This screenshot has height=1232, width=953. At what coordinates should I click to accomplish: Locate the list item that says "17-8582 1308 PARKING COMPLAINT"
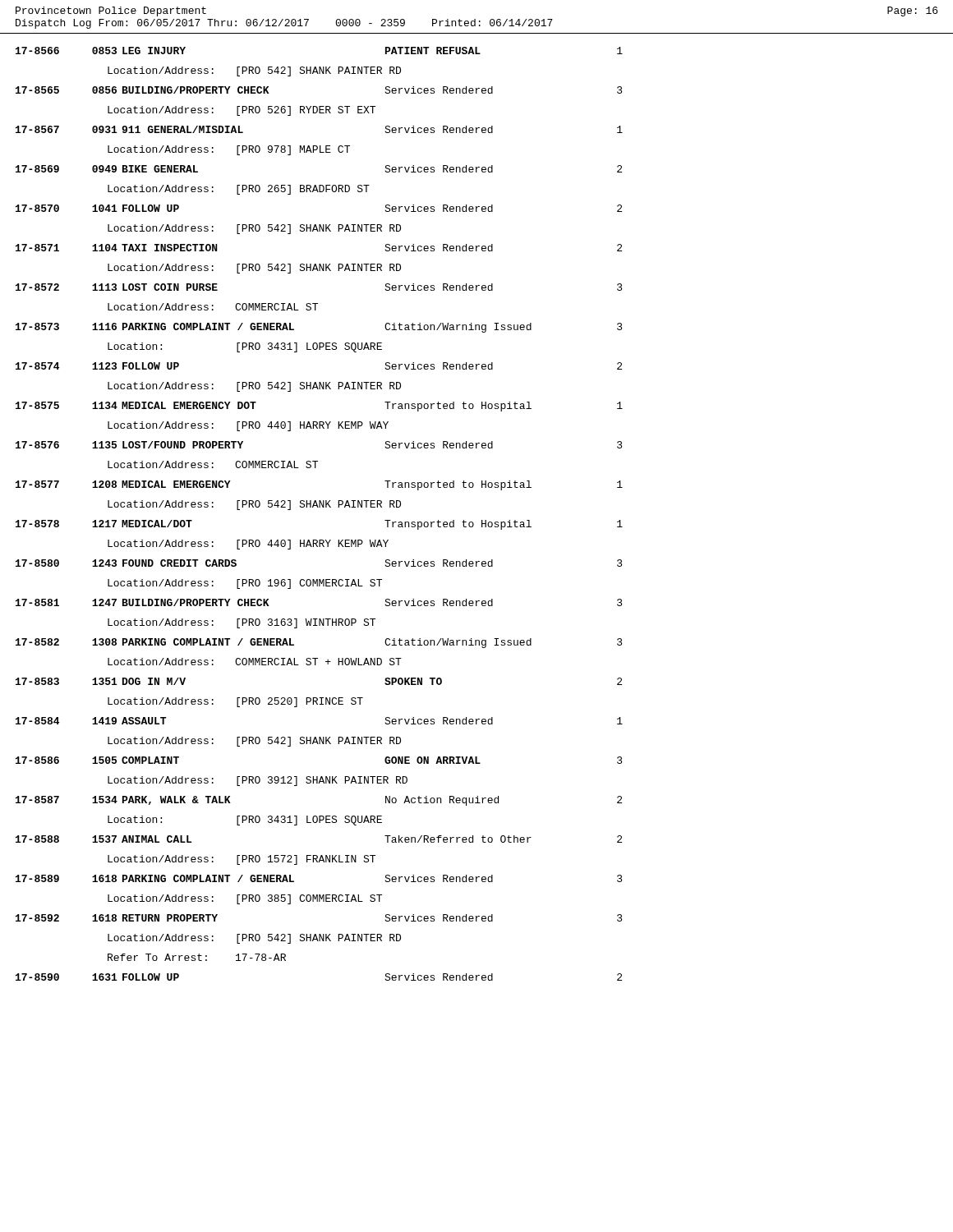476,654
